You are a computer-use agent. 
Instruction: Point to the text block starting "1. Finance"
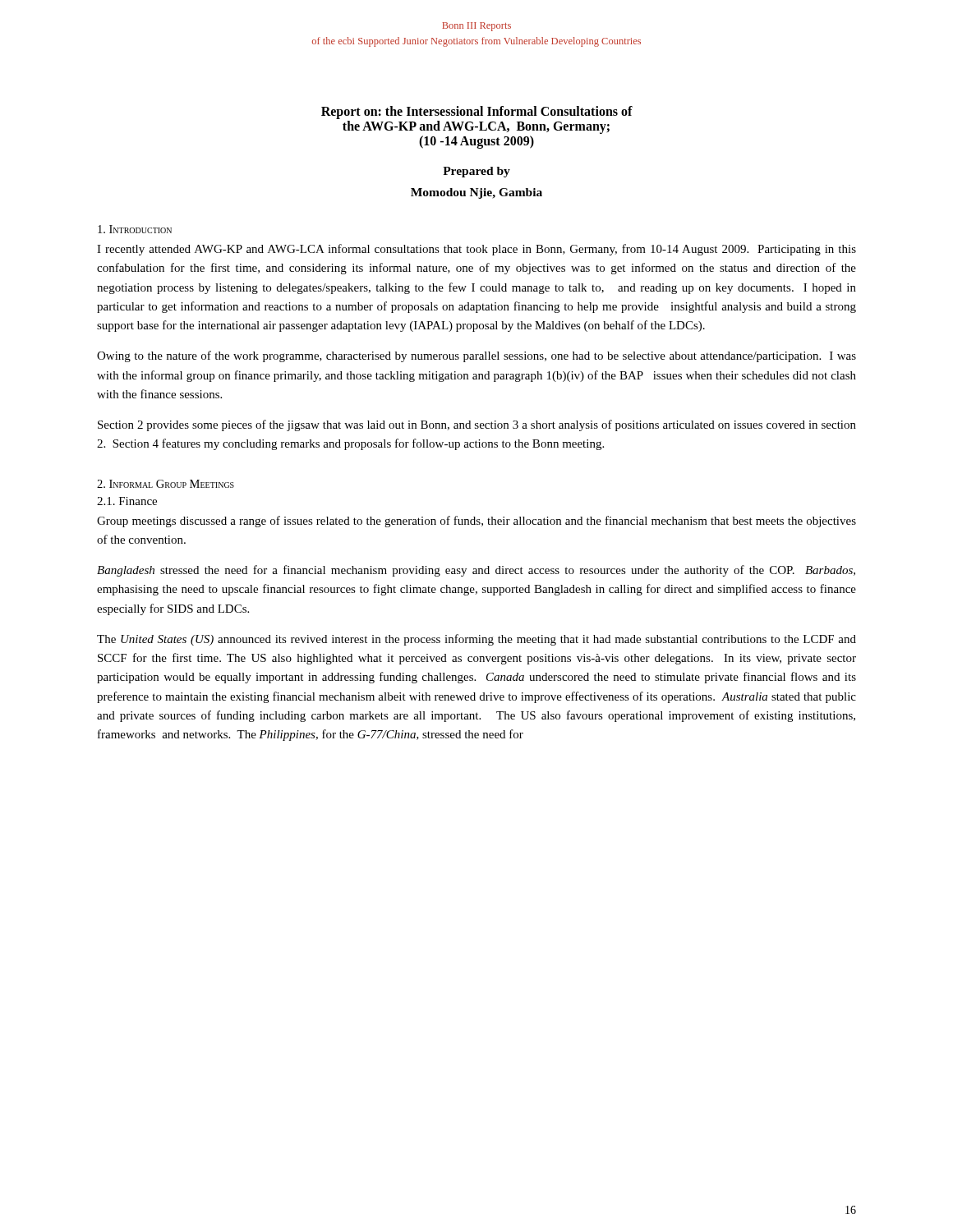pos(127,501)
